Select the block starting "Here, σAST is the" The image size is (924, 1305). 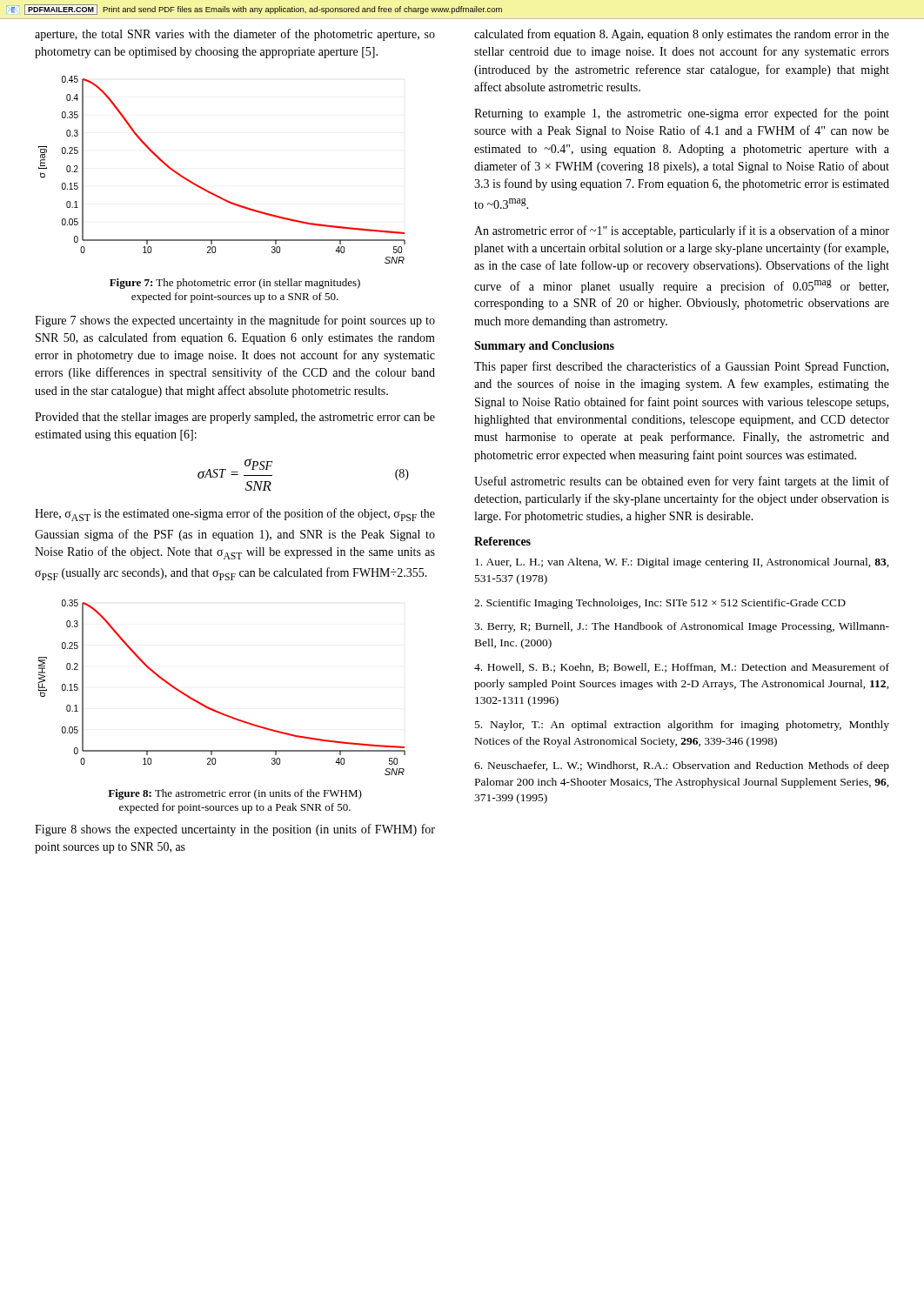point(235,545)
